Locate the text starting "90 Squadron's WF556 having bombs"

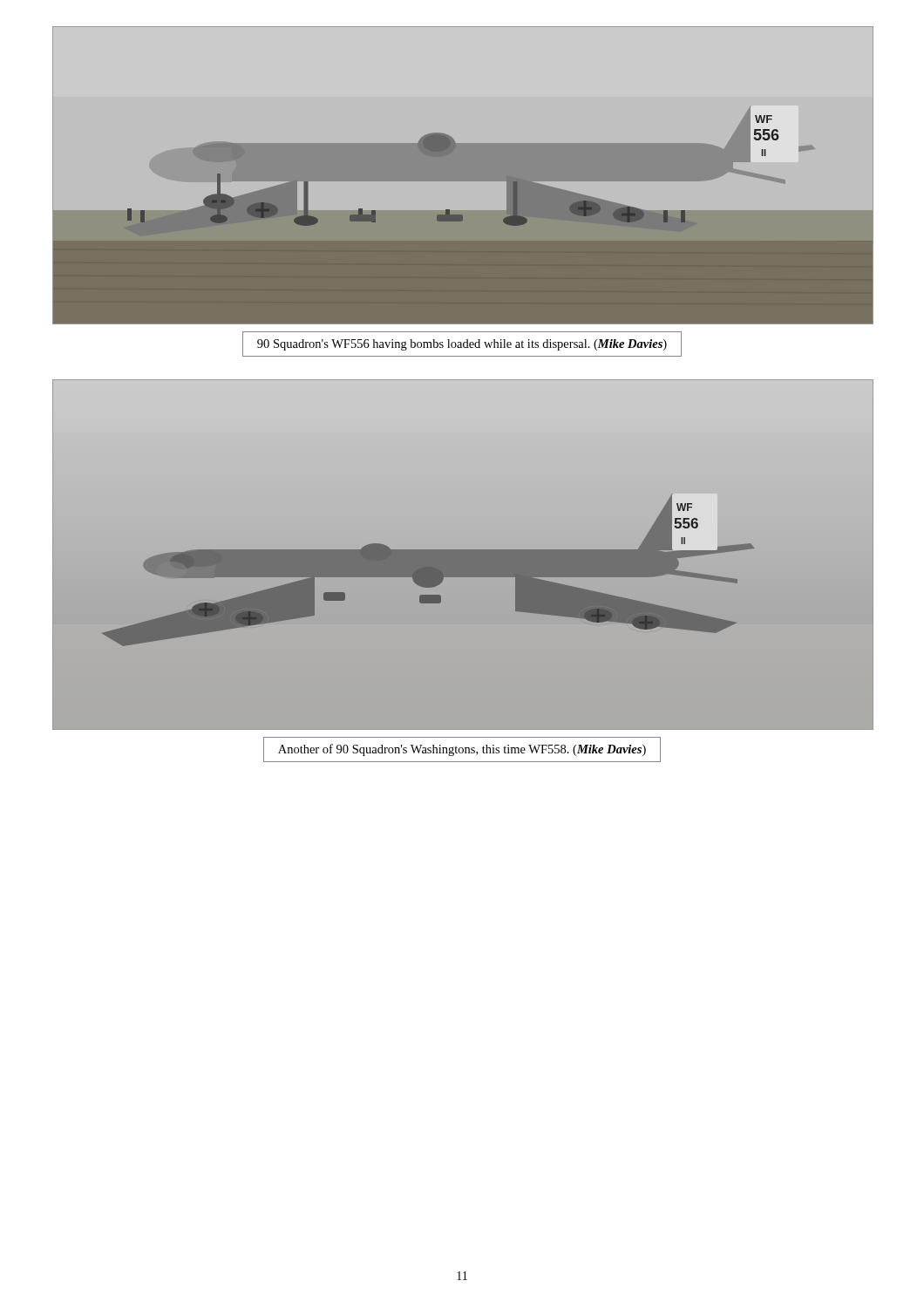(x=462, y=344)
